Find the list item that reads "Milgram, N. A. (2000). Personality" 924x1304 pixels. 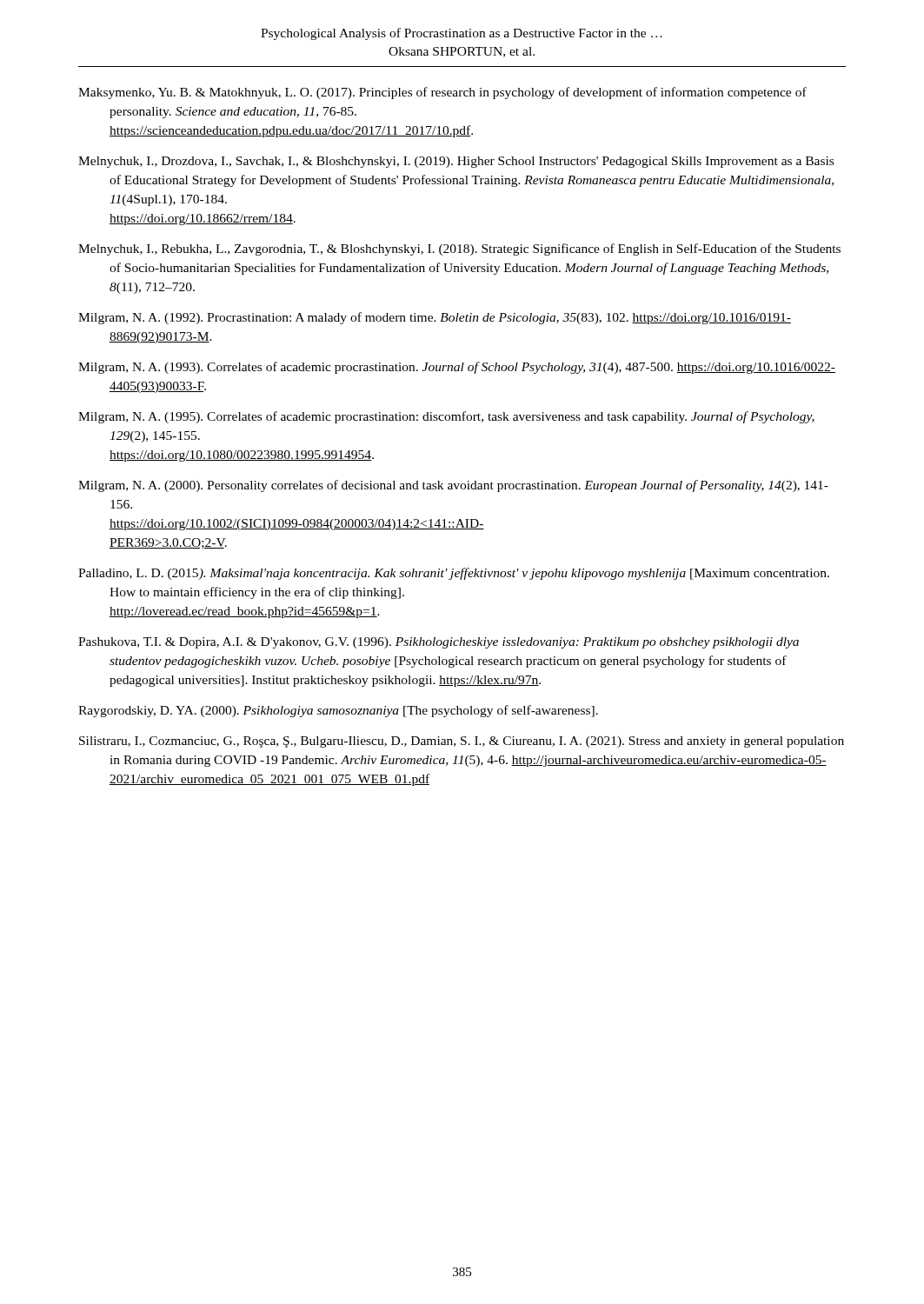tap(453, 513)
